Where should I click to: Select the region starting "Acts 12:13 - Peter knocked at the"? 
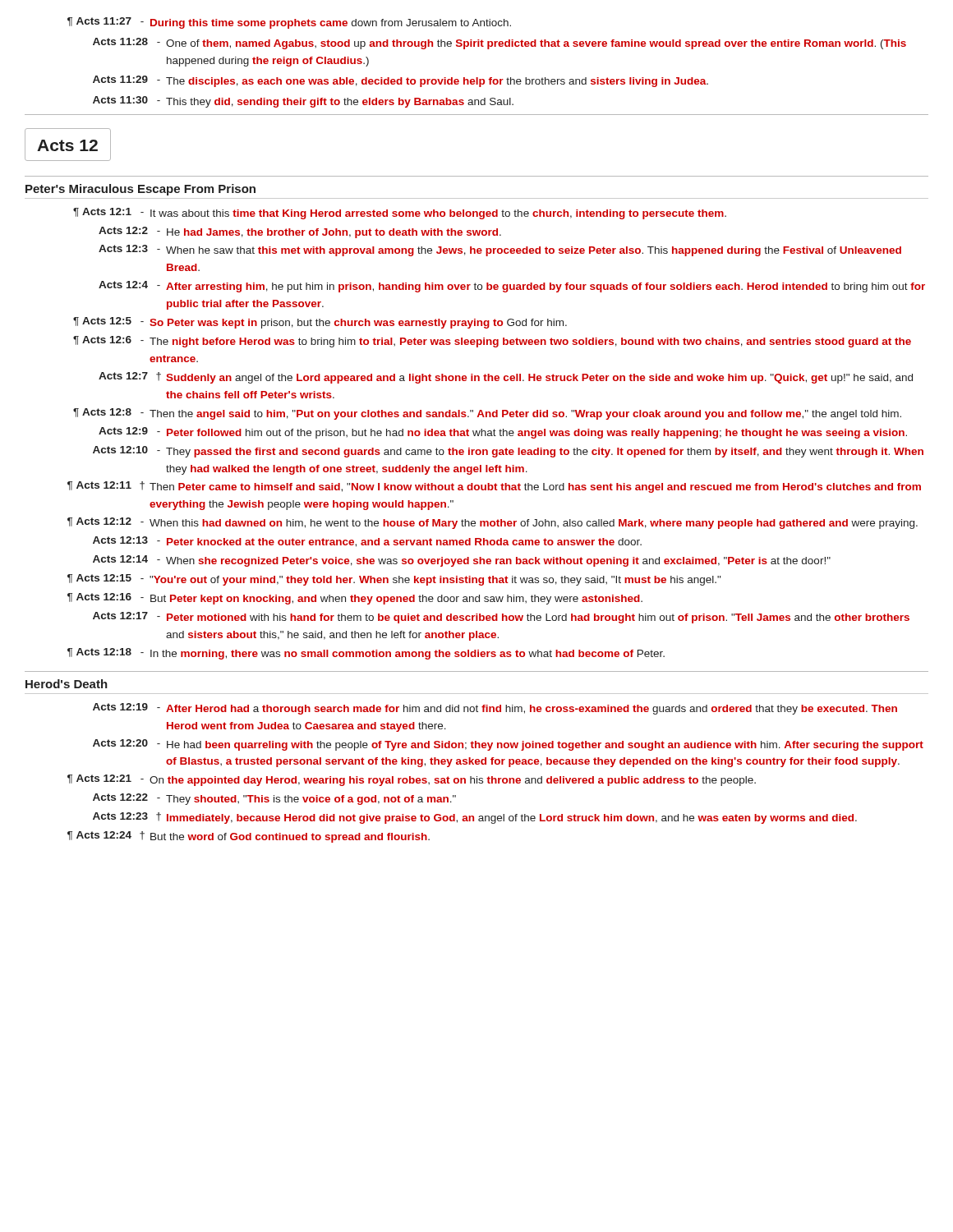pos(476,543)
